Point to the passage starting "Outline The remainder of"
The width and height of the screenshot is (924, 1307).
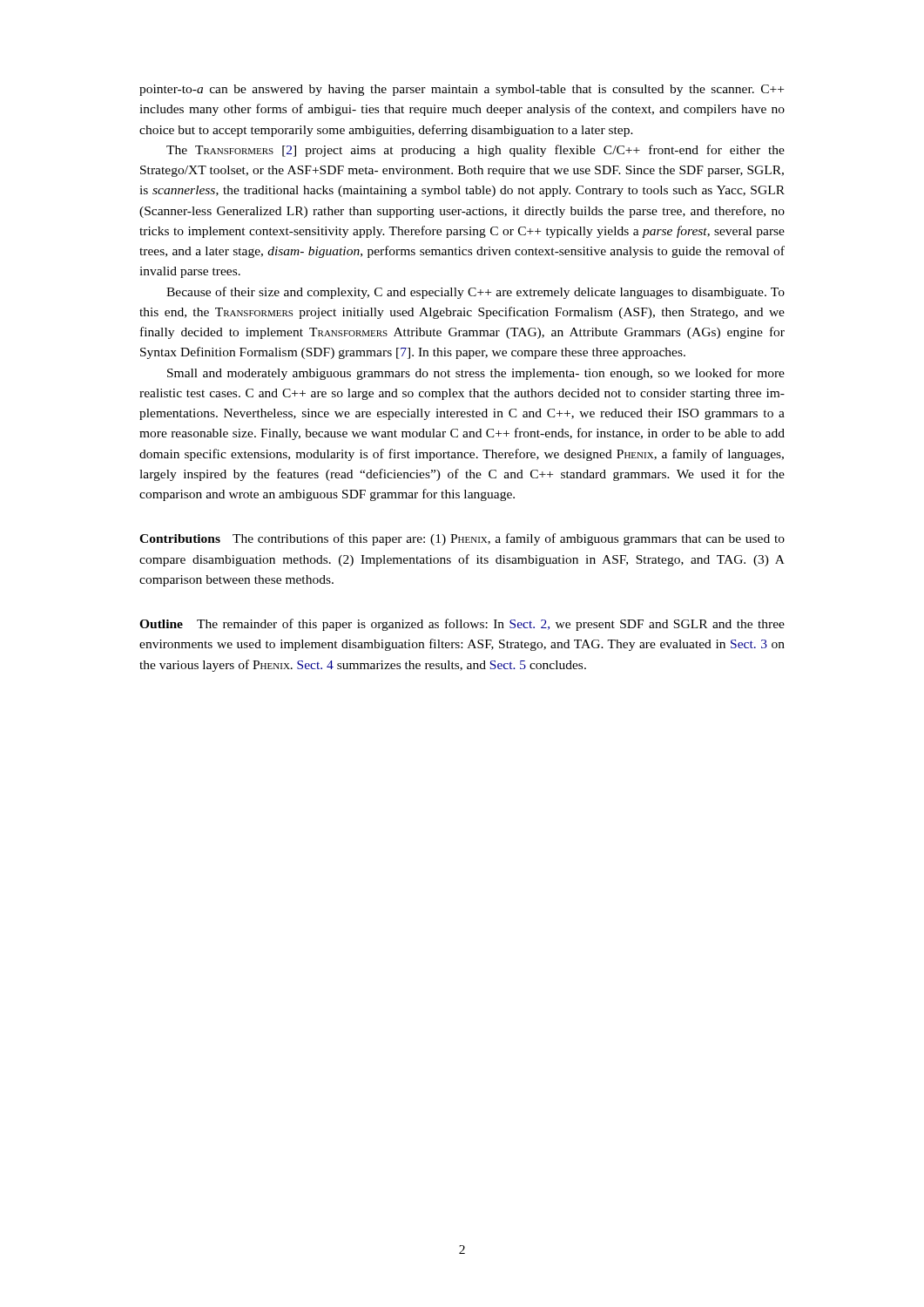pos(462,644)
